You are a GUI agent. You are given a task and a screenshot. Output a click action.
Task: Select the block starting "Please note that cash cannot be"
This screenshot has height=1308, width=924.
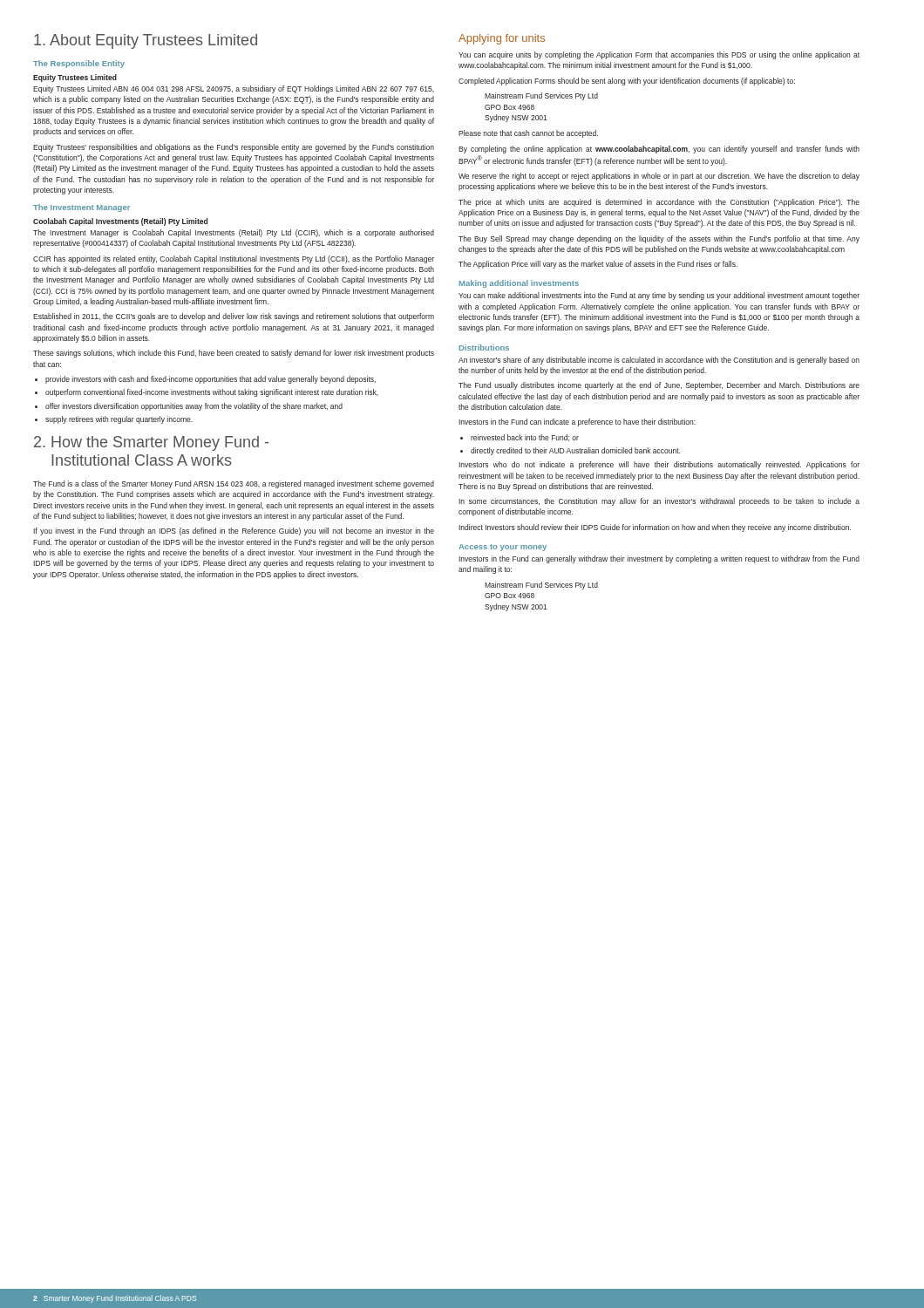[x=659, y=134]
